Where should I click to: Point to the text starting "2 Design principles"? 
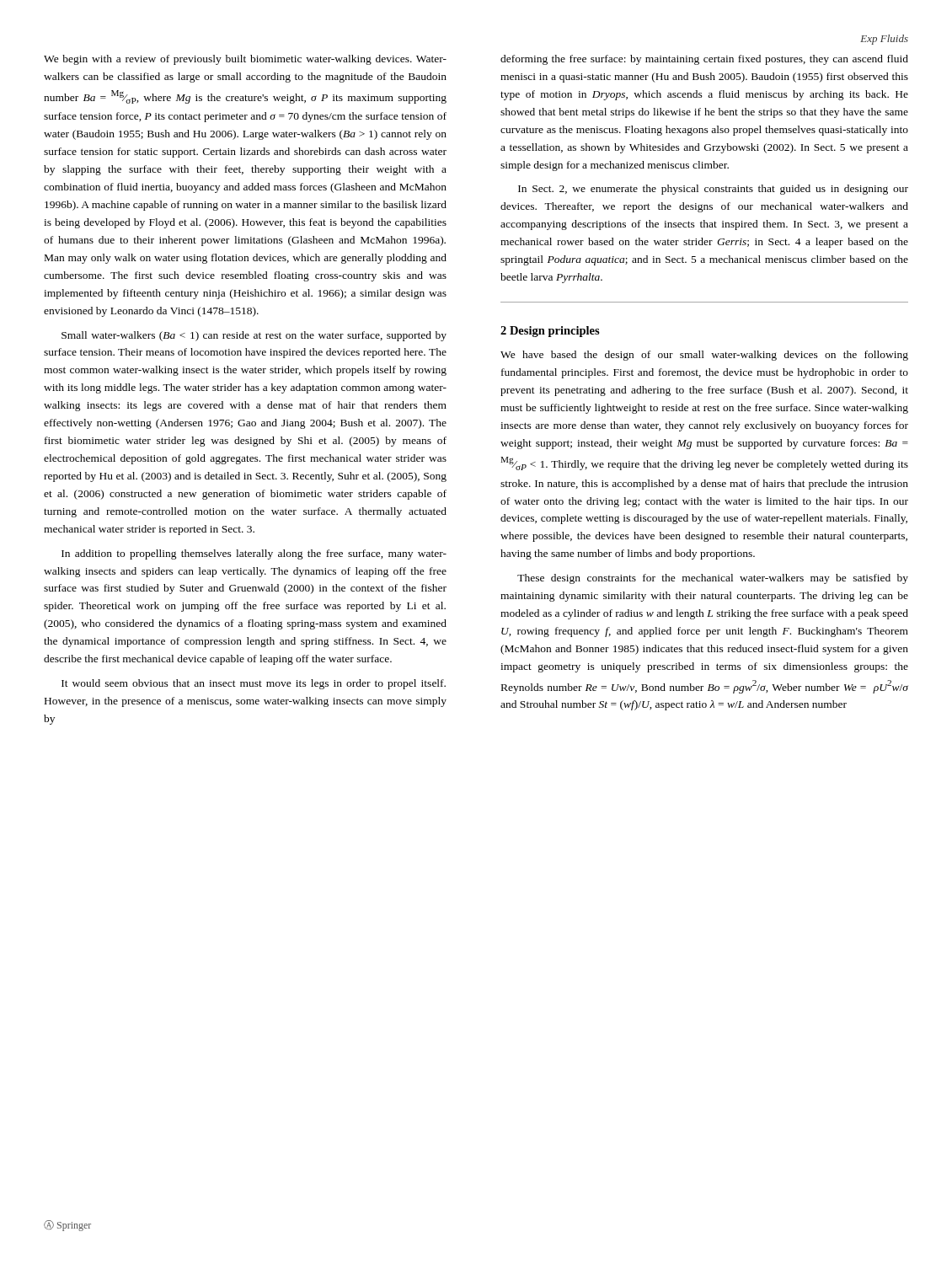[550, 330]
